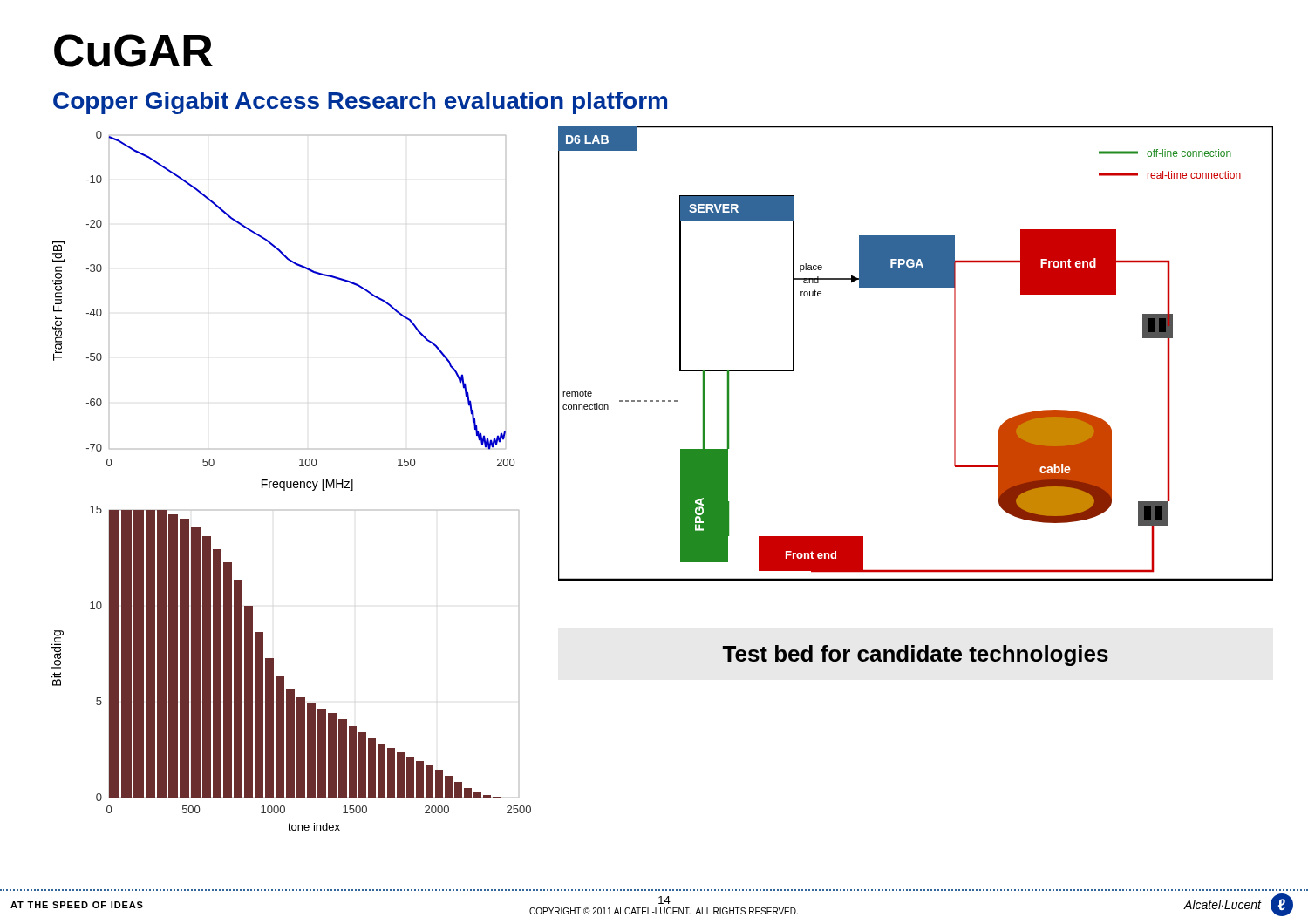Locate the passage starting "Test bed for candidate technologies"
1308x924 pixels.
click(916, 654)
